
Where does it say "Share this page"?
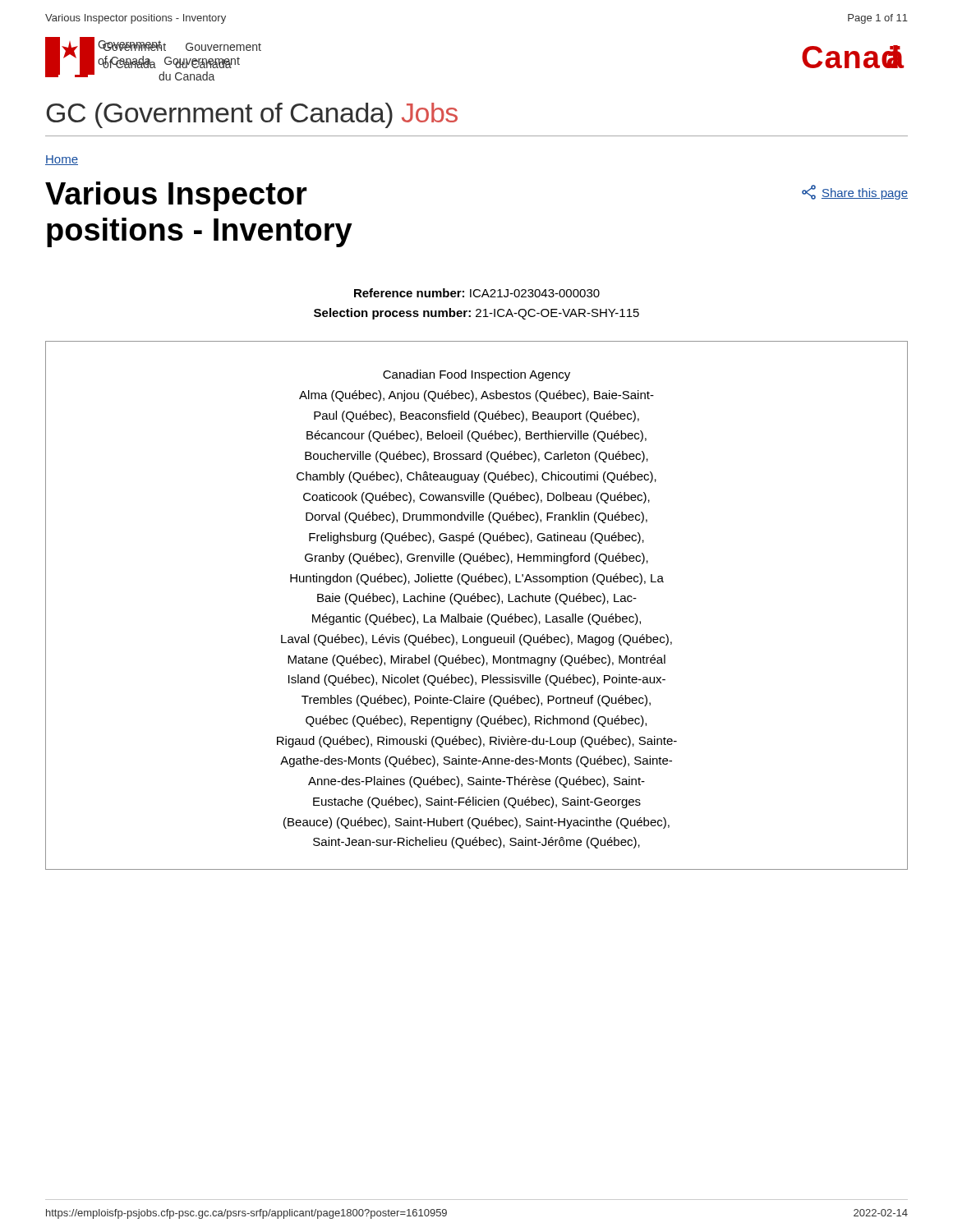tap(855, 192)
